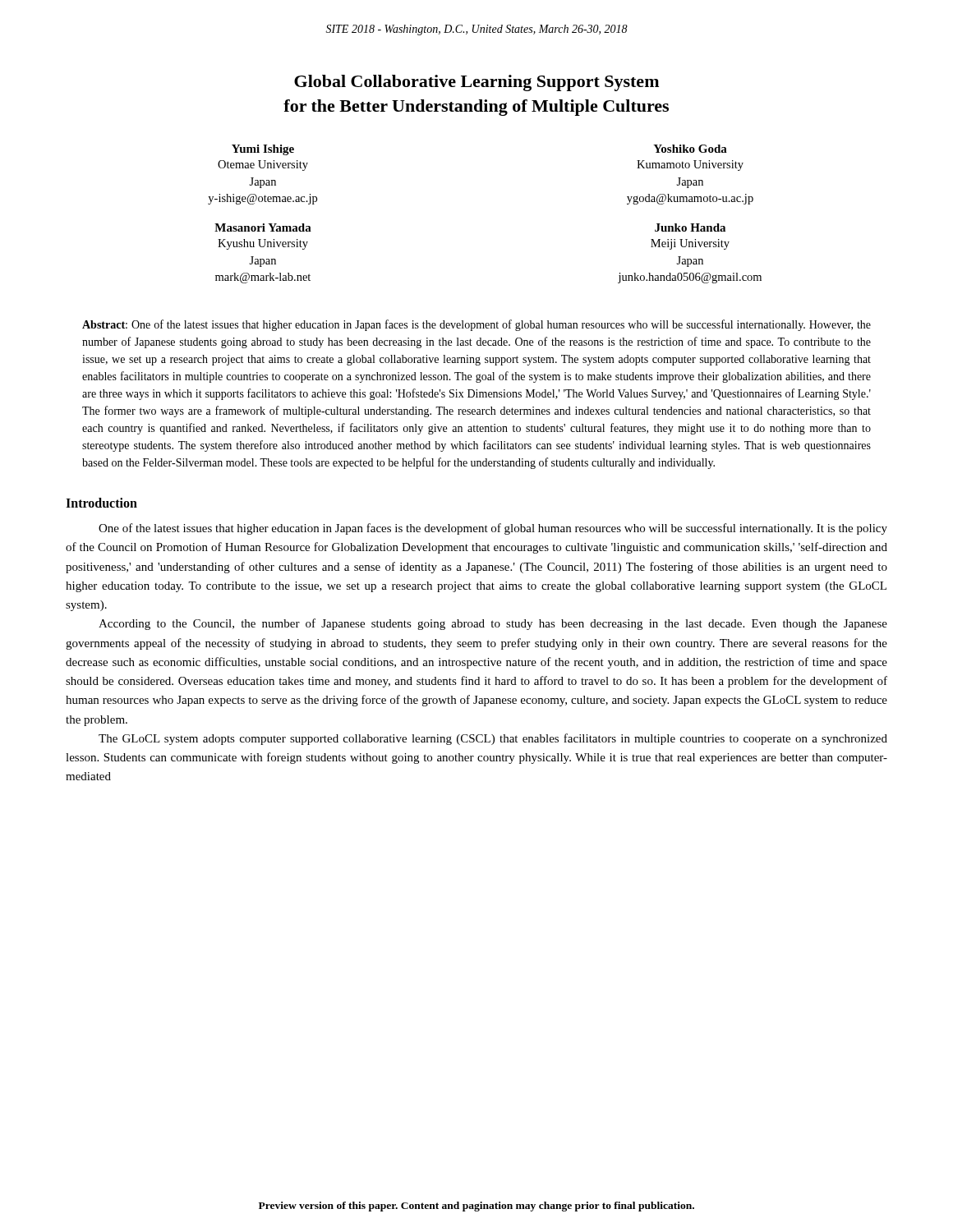Where is the passage that starts "According to the Council,"?
This screenshot has height=1232, width=953.
point(476,672)
